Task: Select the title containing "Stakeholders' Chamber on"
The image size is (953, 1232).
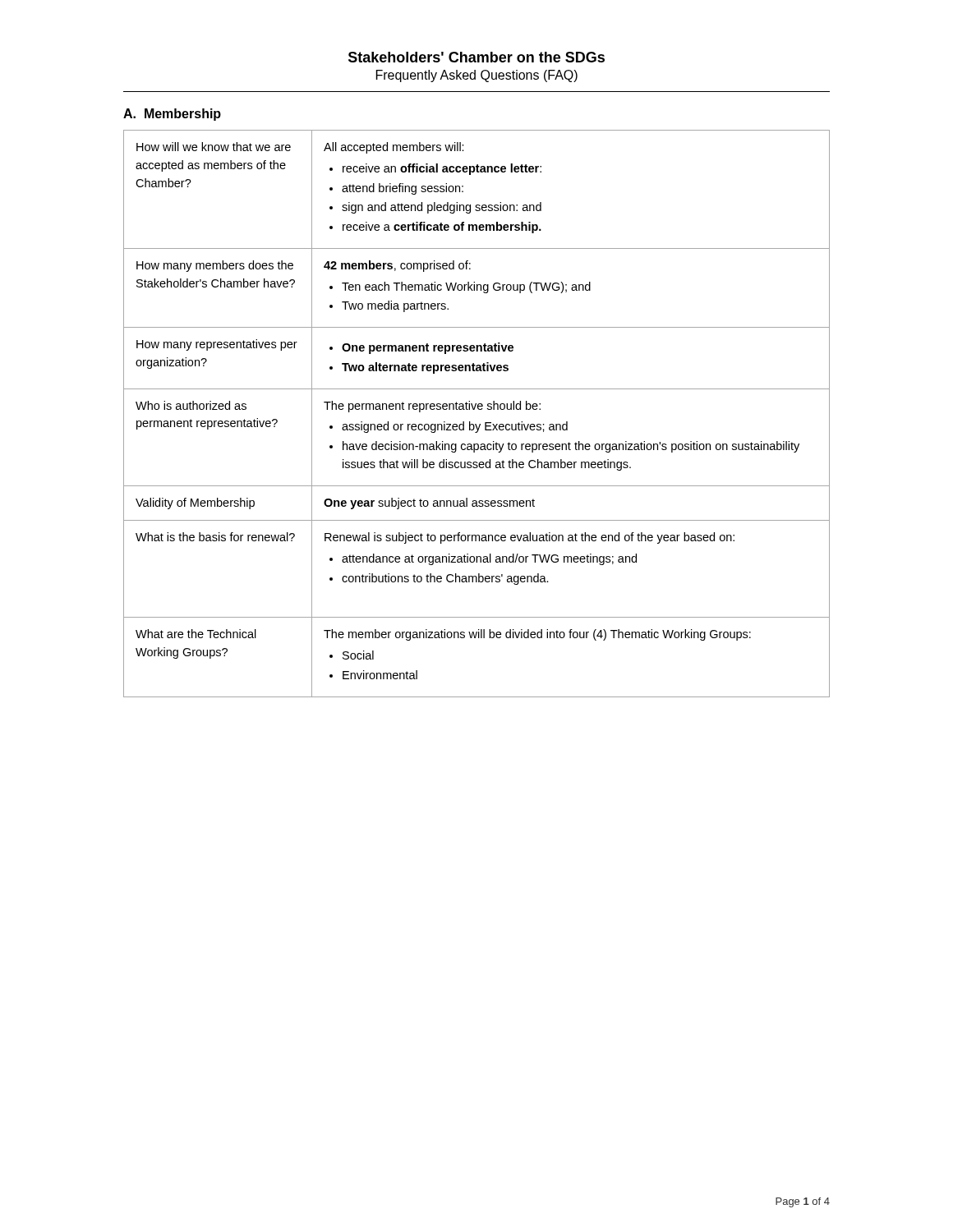Action: point(476,57)
